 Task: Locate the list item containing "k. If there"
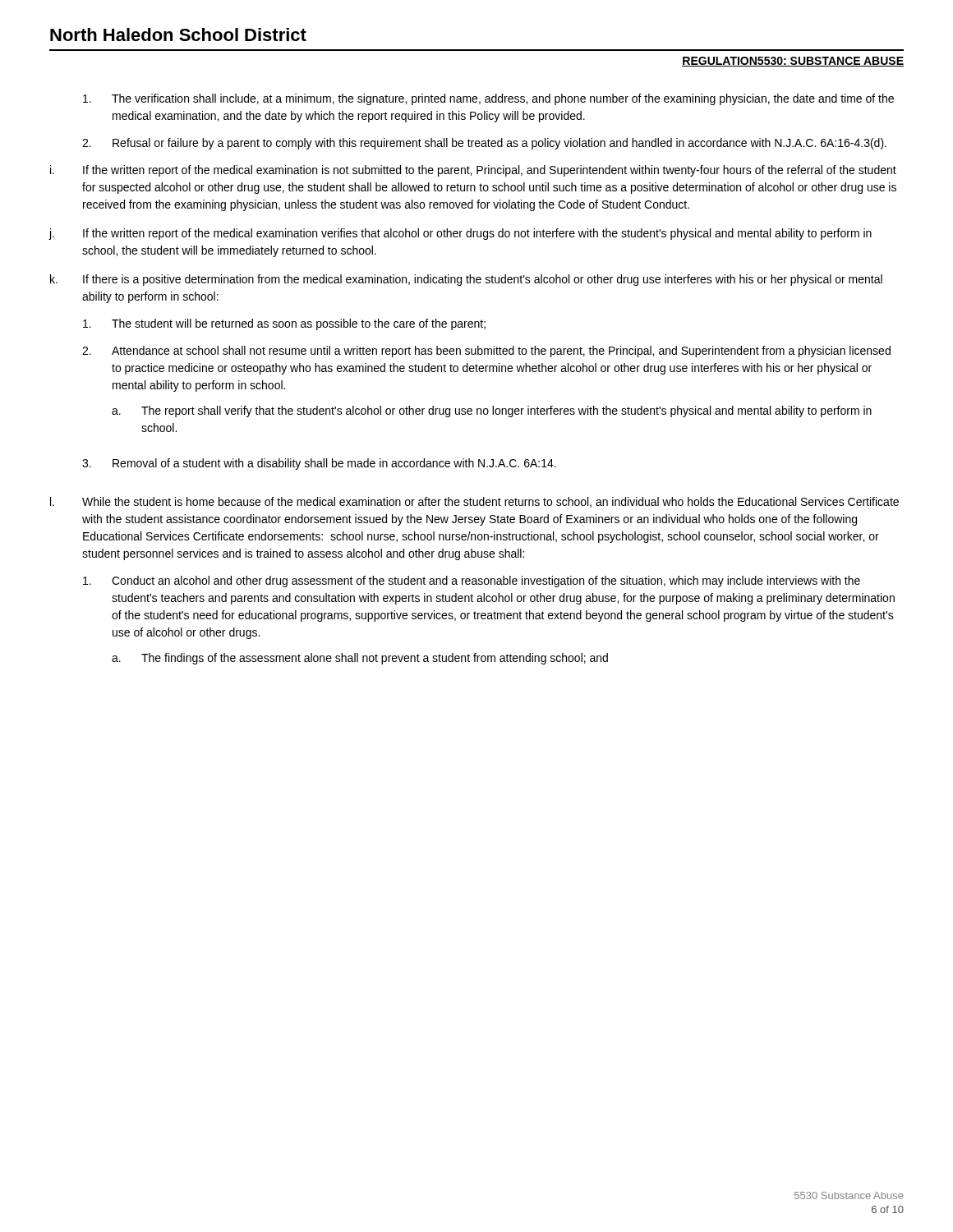pyautogui.click(x=476, y=377)
